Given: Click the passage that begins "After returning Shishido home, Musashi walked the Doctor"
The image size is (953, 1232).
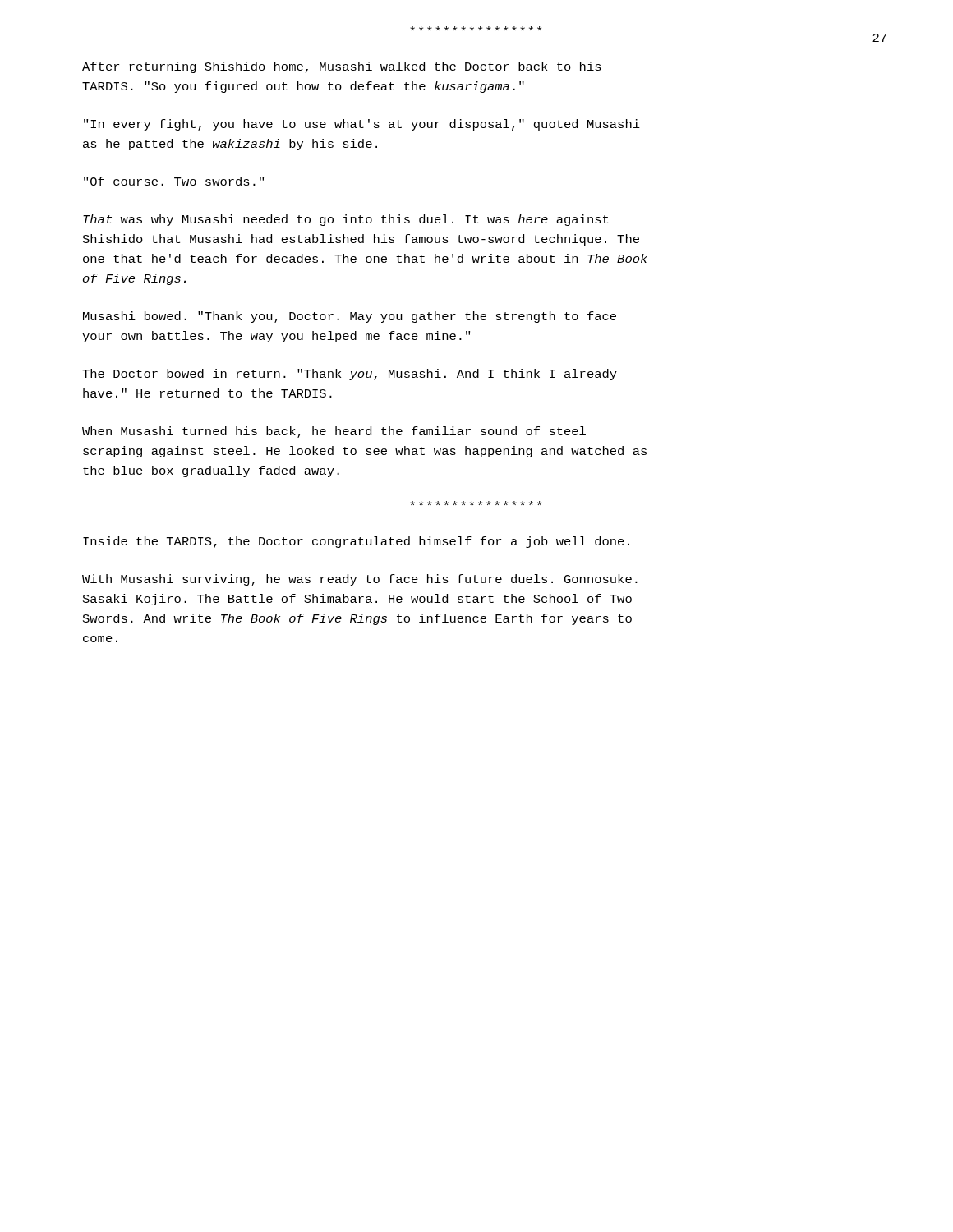Looking at the screenshot, I should coord(342,77).
